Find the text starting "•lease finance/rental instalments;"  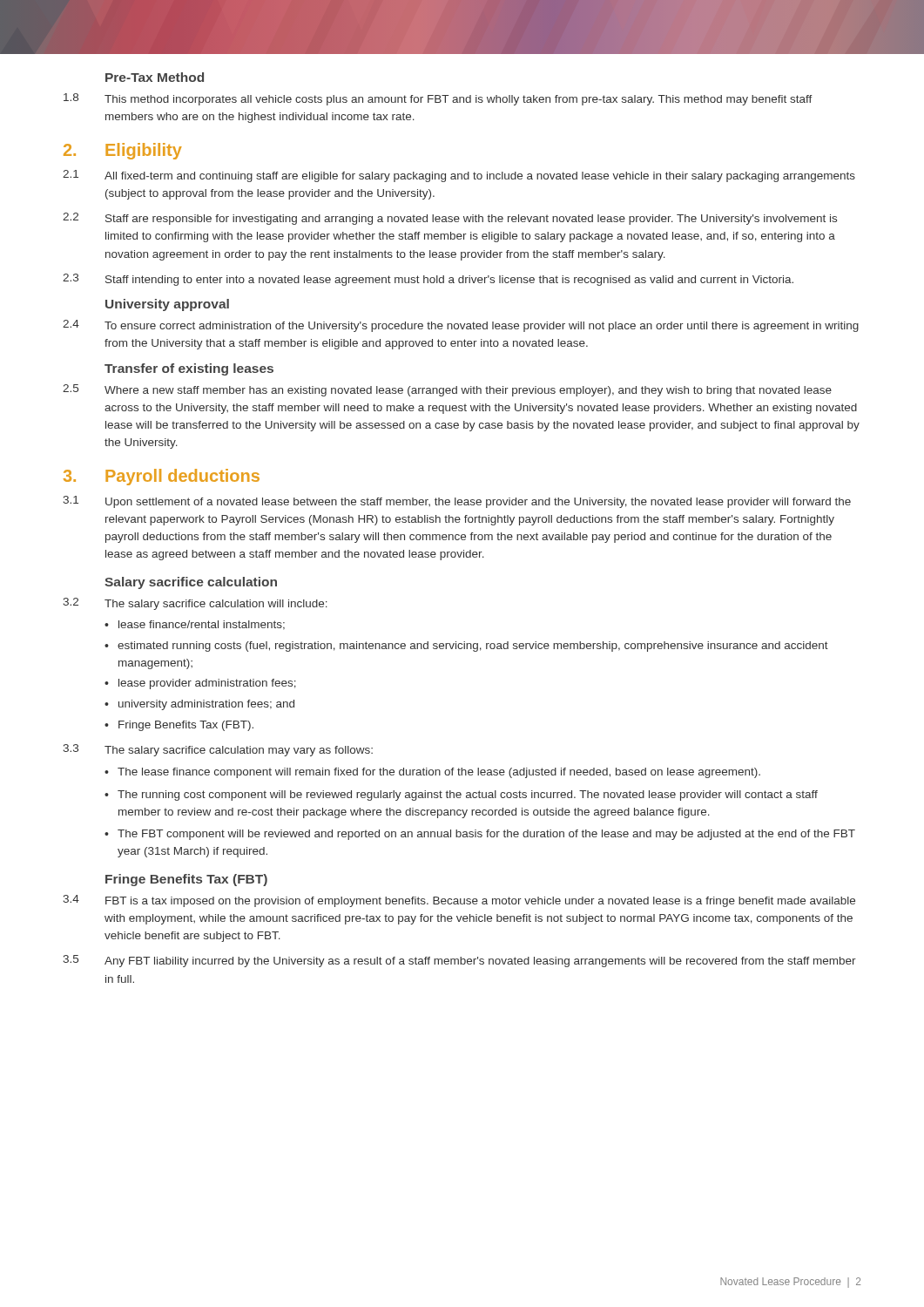195,625
